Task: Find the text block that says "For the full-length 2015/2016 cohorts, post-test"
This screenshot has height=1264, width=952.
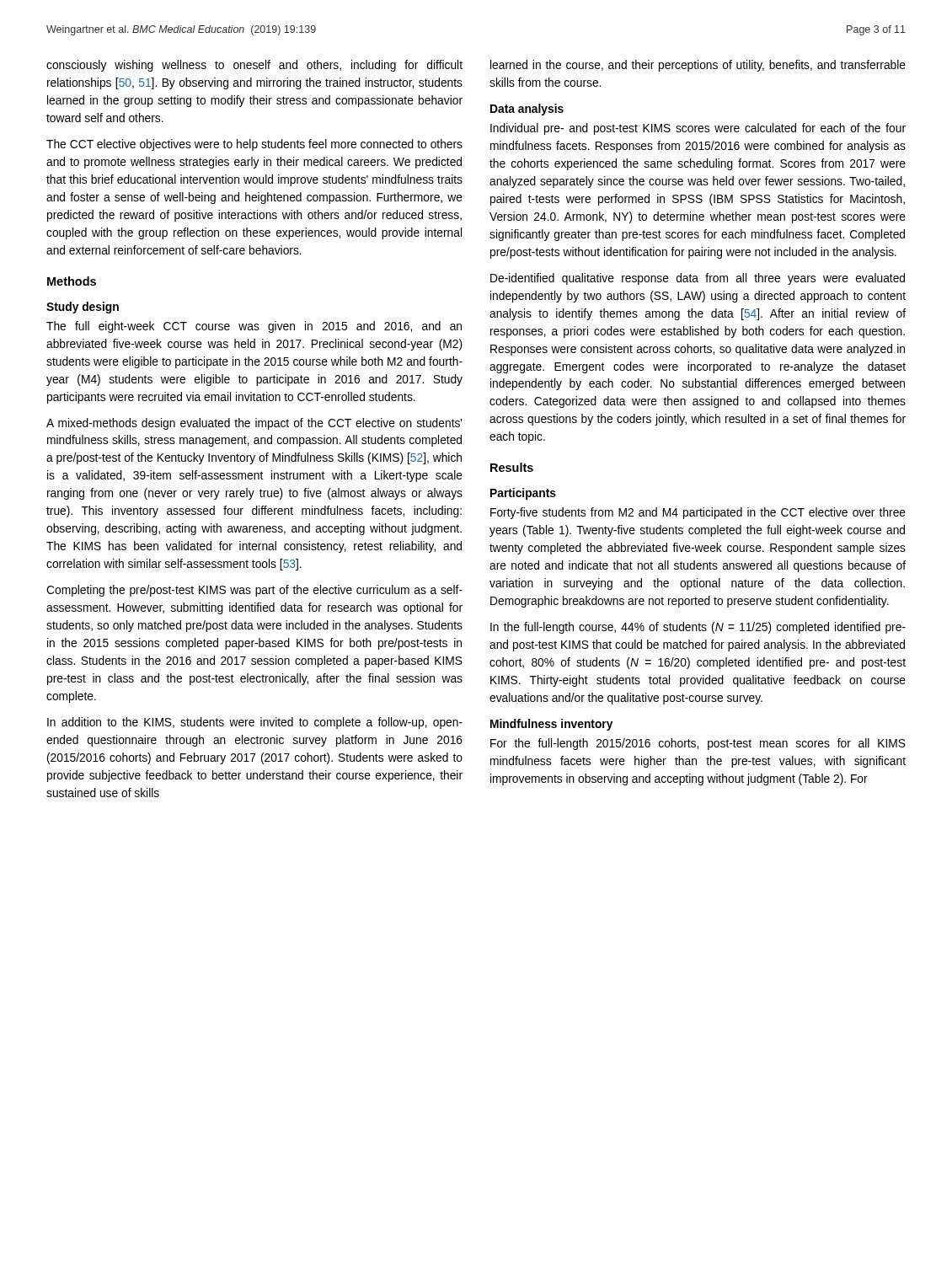Action: (698, 762)
